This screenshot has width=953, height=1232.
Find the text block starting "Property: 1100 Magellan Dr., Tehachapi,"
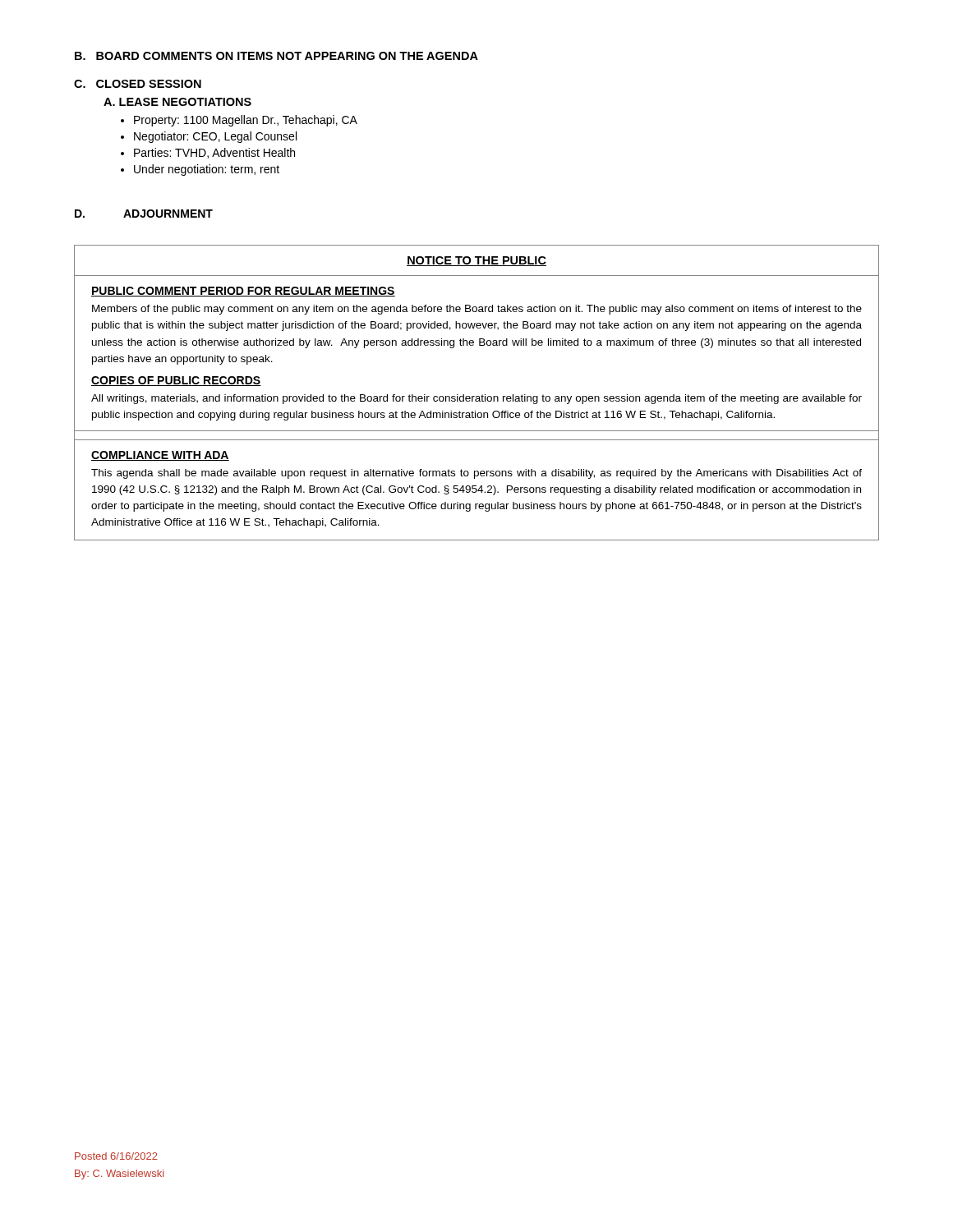tap(245, 120)
